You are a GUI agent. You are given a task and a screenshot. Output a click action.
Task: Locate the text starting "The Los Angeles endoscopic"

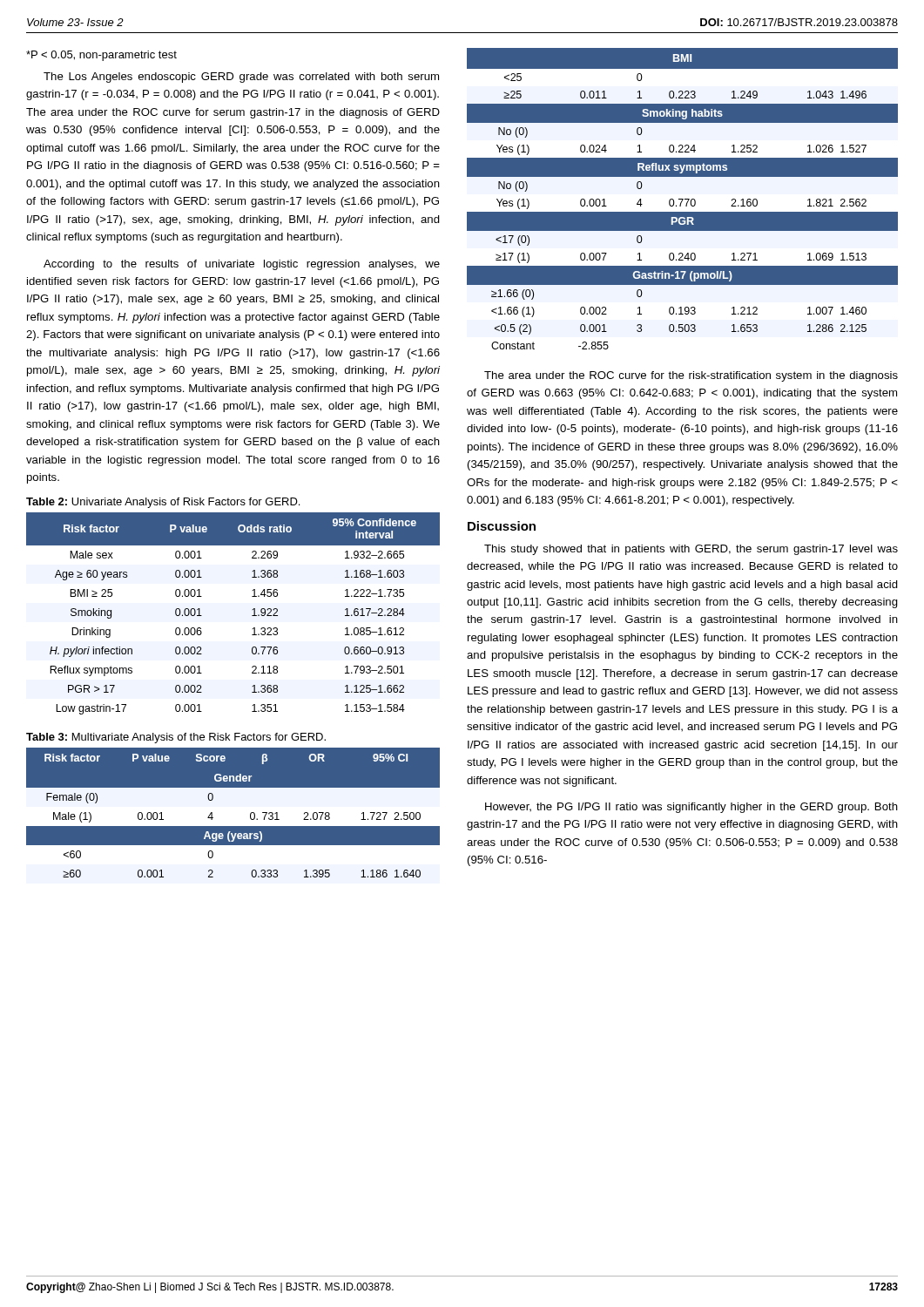(x=233, y=277)
